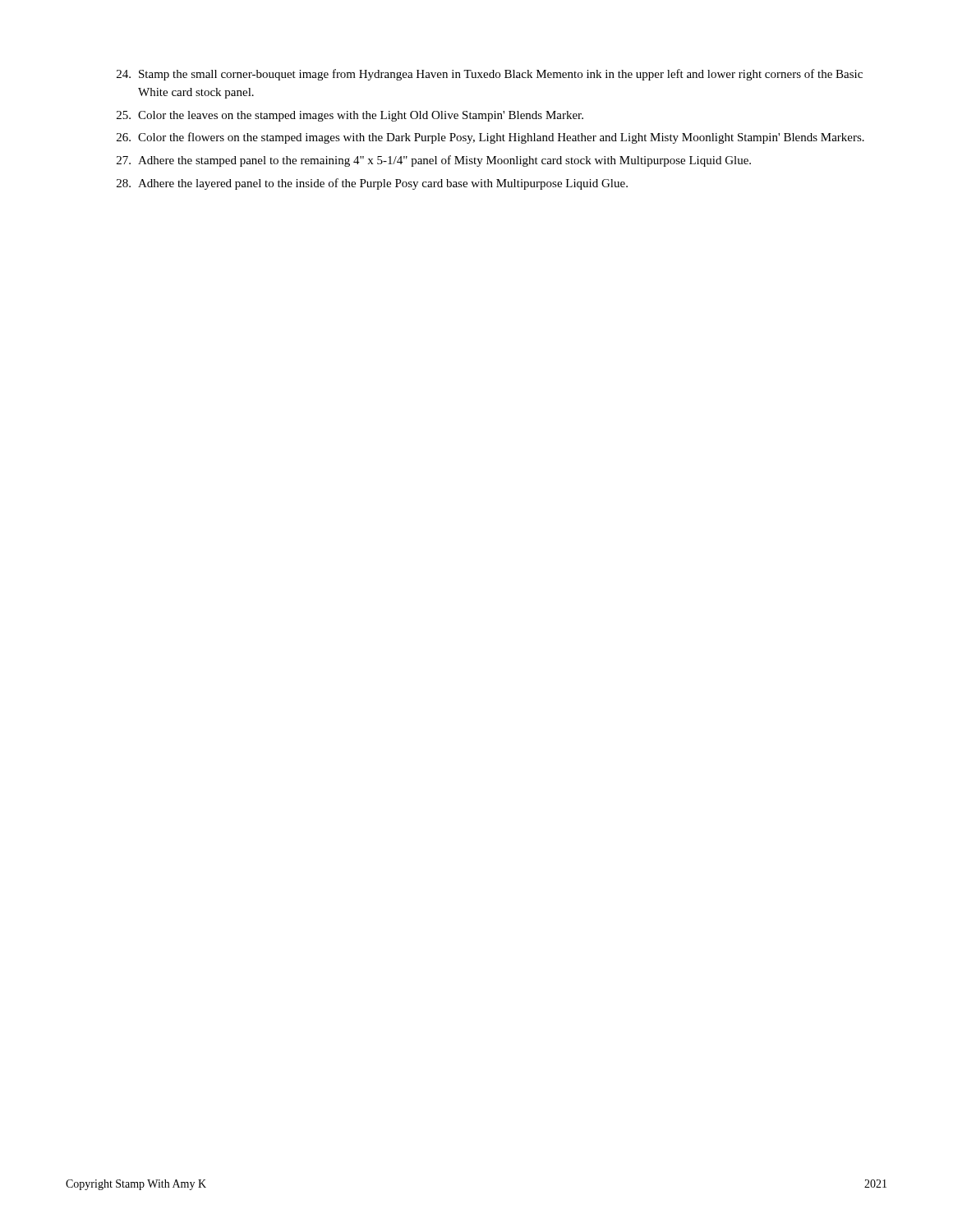
Task: Click the passage that begins "26. Color the flowers on the stamped"
Action: point(493,138)
